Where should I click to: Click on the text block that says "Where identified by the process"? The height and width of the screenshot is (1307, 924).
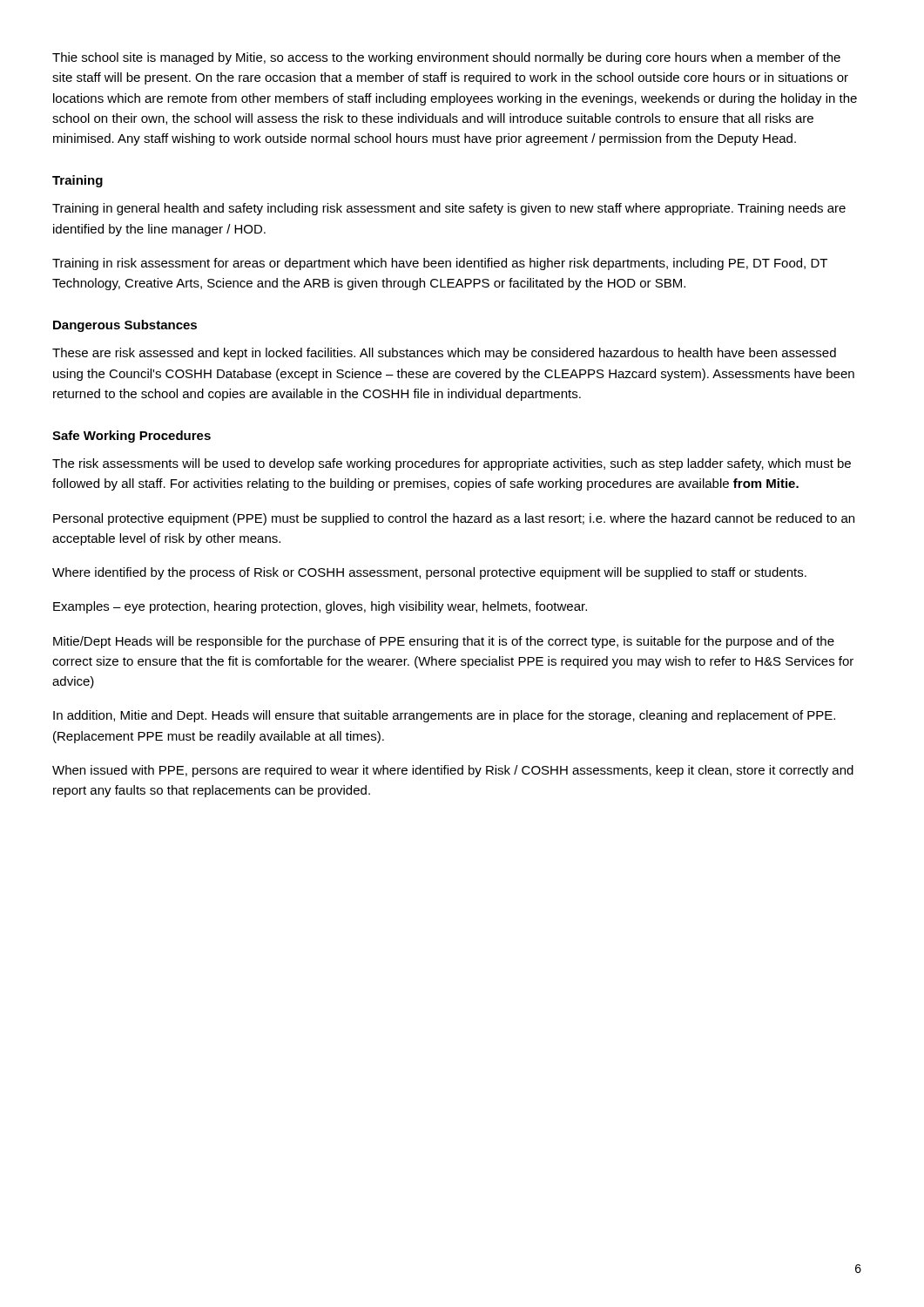coord(430,572)
